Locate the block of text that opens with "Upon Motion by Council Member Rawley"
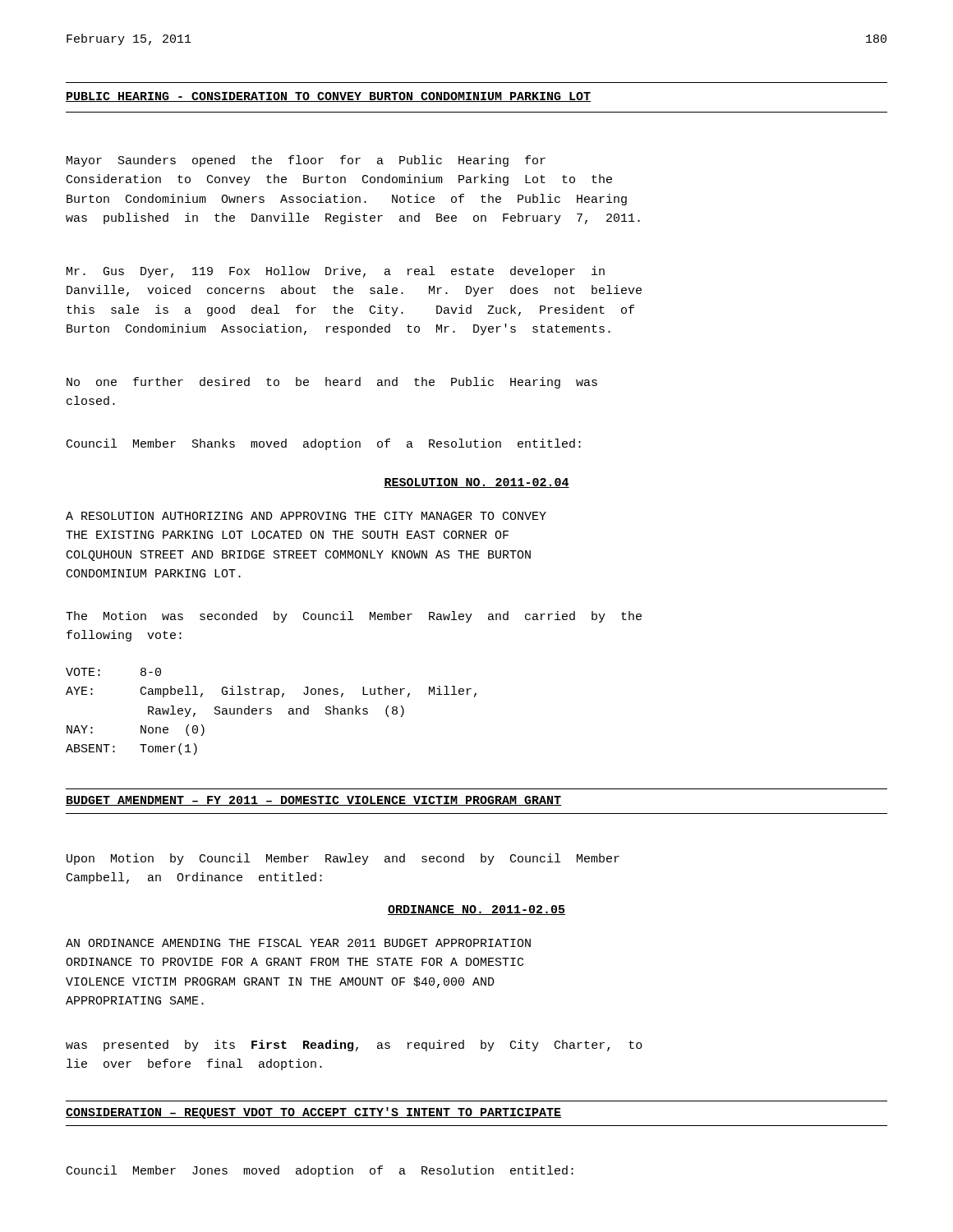Viewport: 953px width, 1232px height. click(x=343, y=869)
